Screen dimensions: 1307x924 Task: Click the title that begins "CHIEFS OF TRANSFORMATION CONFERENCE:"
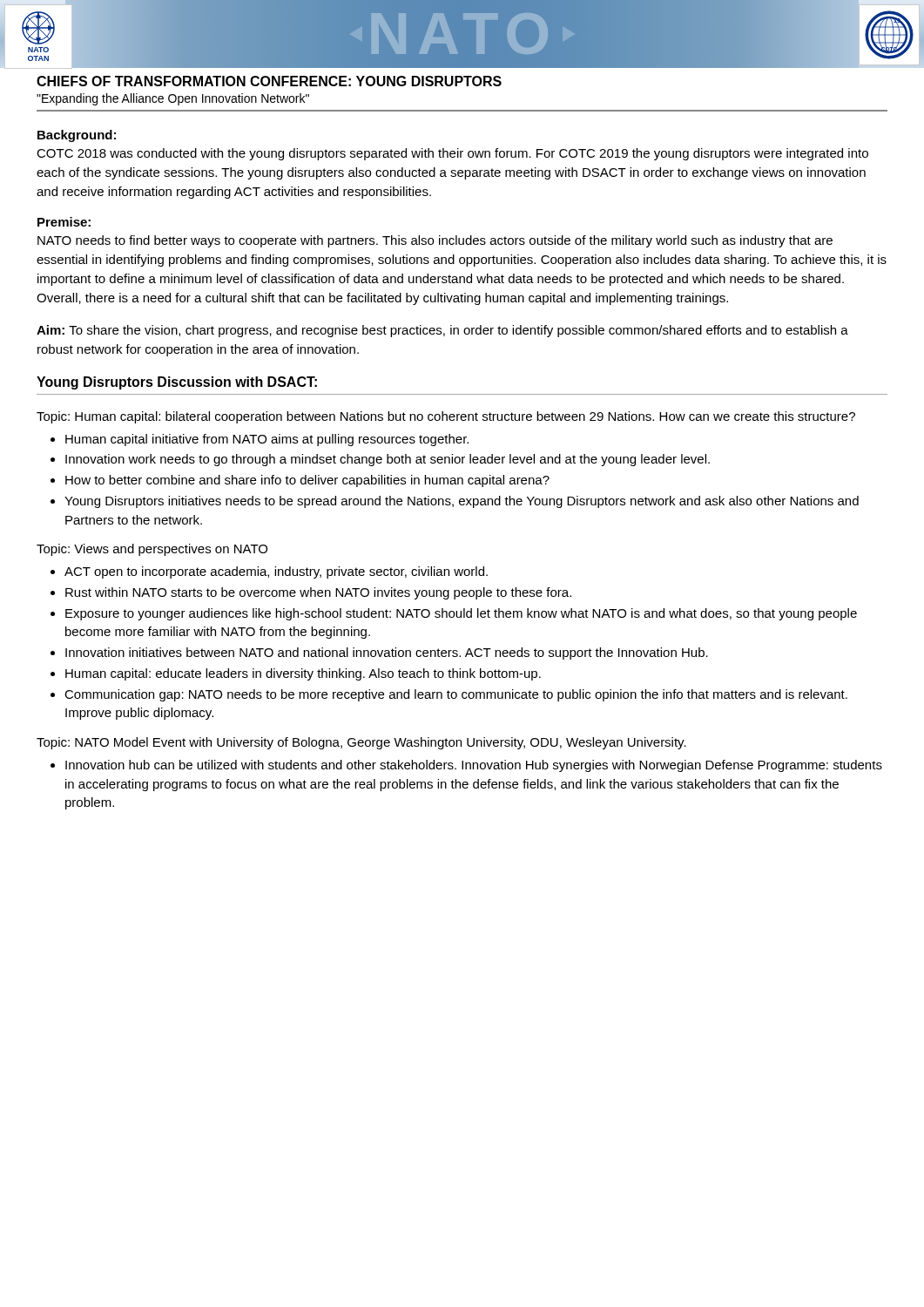click(462, 90)
